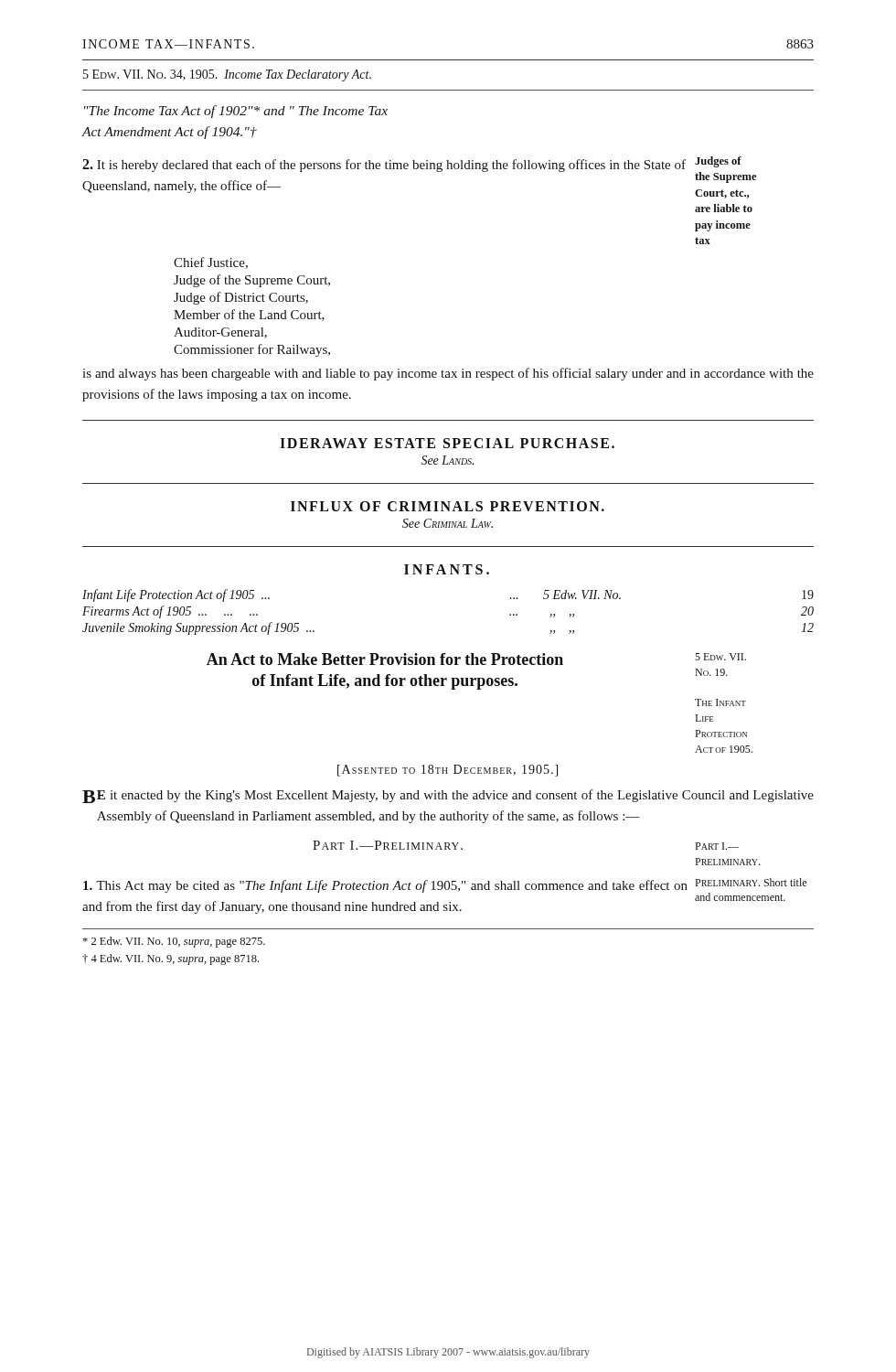
Task: Locate the text starting "Judge of District"
Action: (x=241, y=297)
